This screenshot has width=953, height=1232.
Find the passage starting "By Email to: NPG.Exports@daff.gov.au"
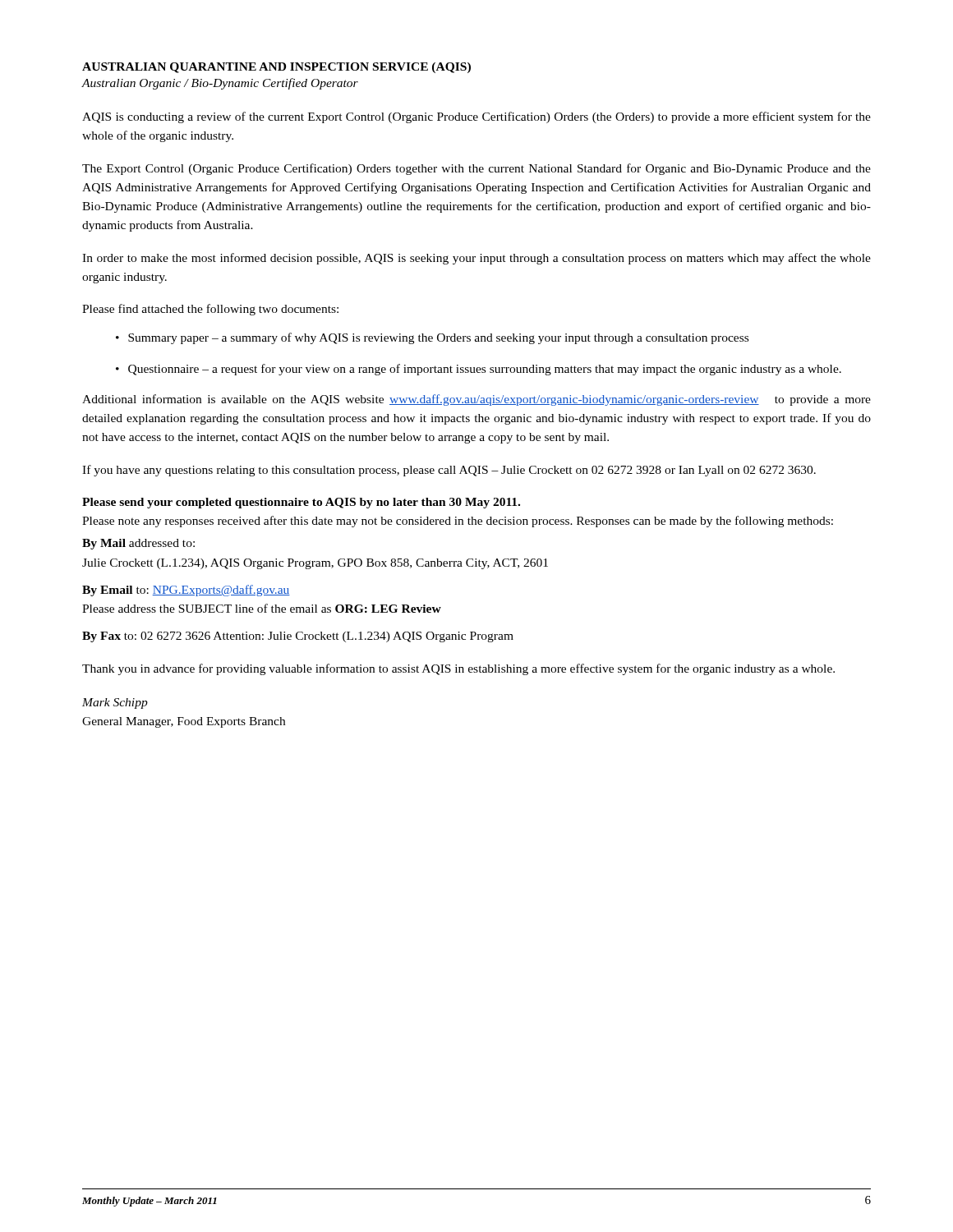click(262, 599)
